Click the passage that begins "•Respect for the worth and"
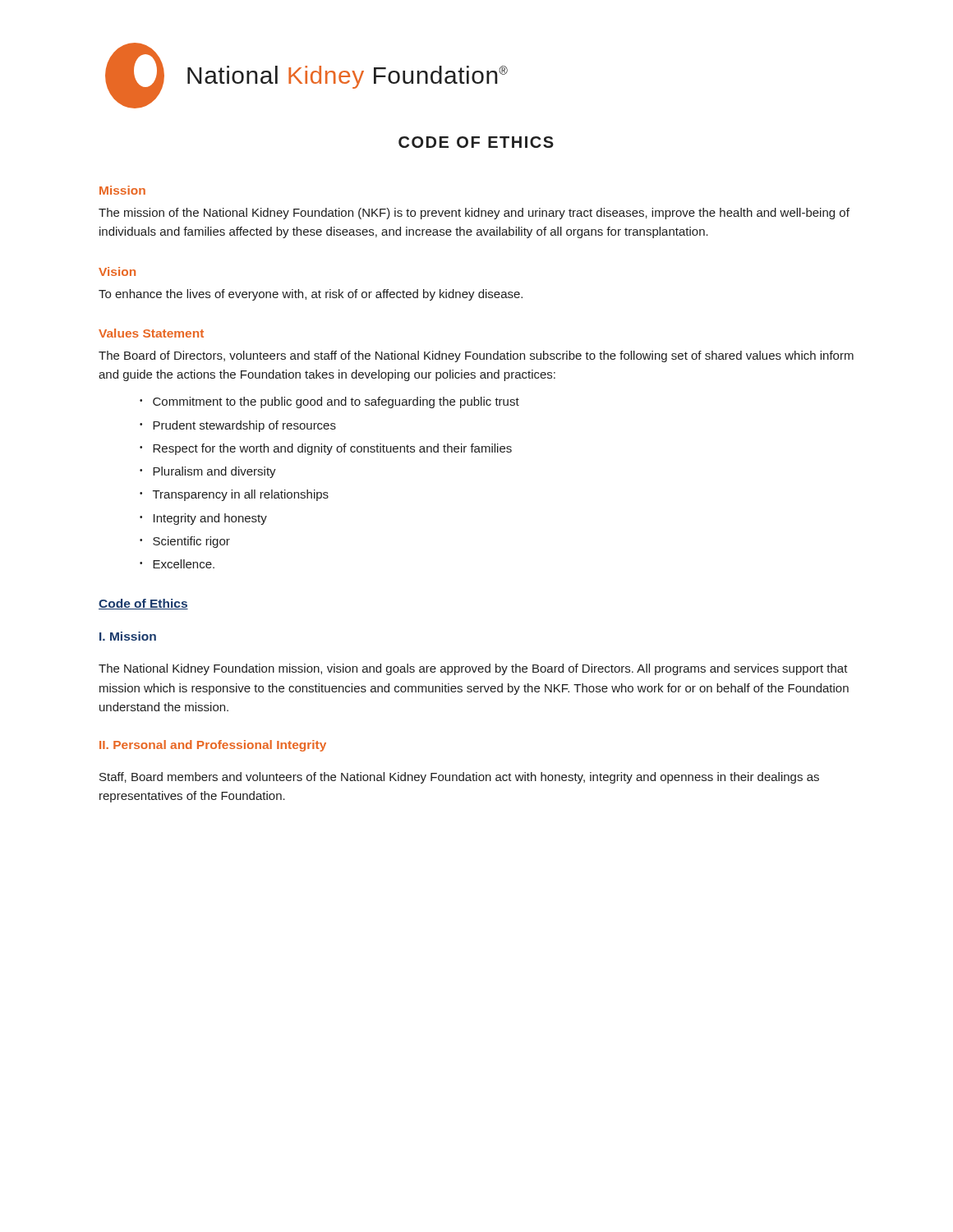 (326, 448)
